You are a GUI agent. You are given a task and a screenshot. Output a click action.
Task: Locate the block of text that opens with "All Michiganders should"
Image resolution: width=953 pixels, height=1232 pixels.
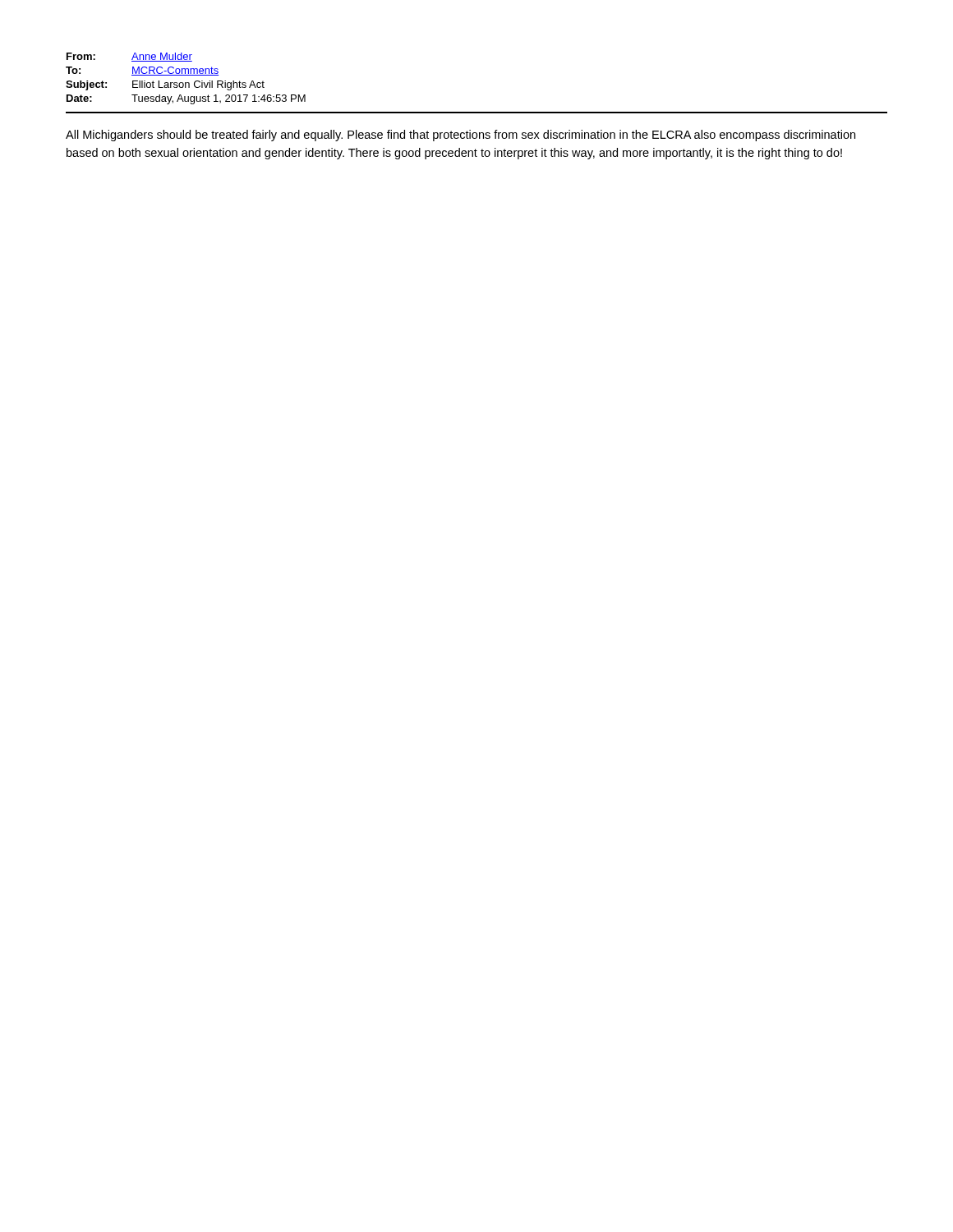point(461,144)
